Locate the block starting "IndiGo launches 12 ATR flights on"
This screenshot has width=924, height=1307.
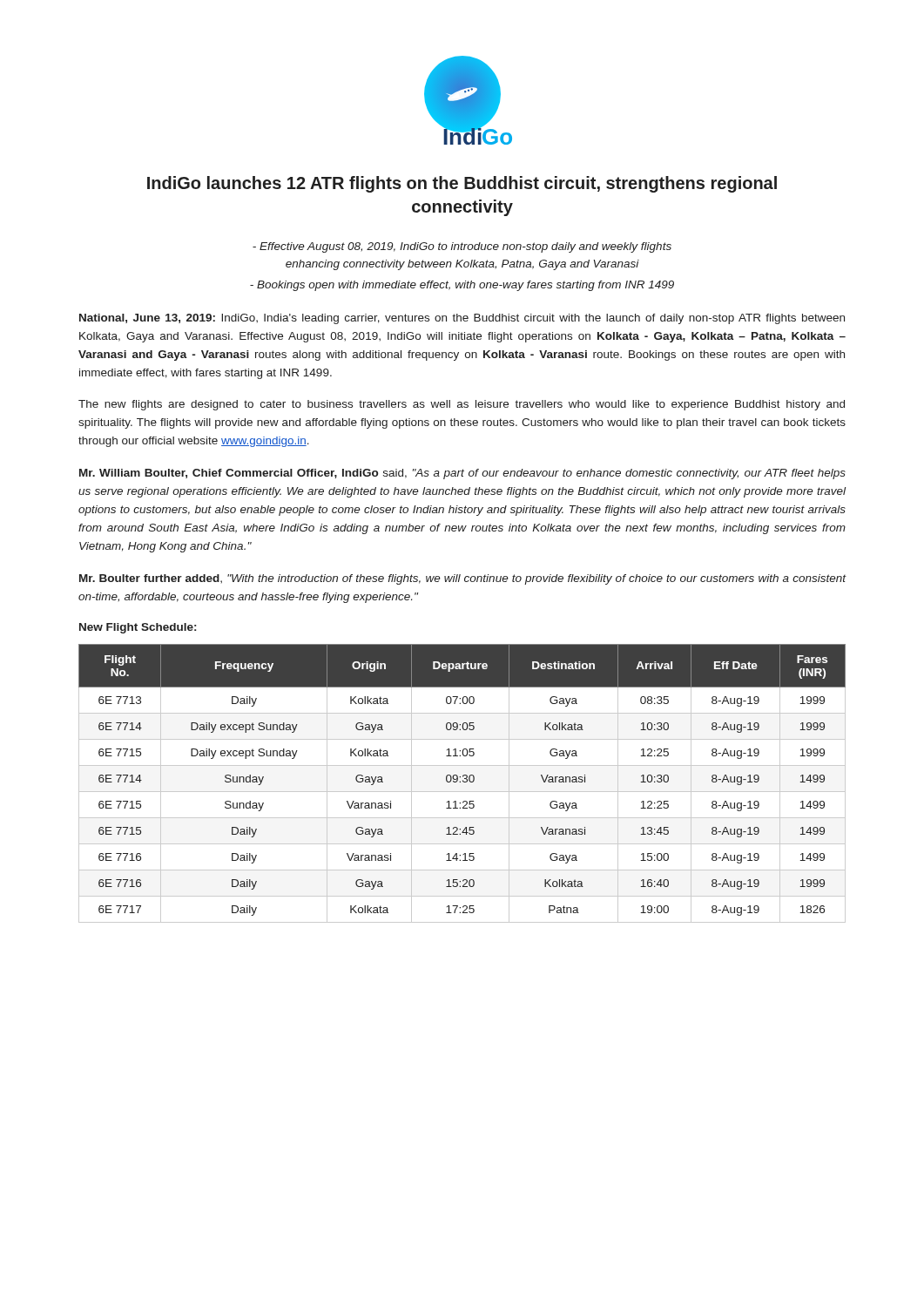(x=462, y=195)
